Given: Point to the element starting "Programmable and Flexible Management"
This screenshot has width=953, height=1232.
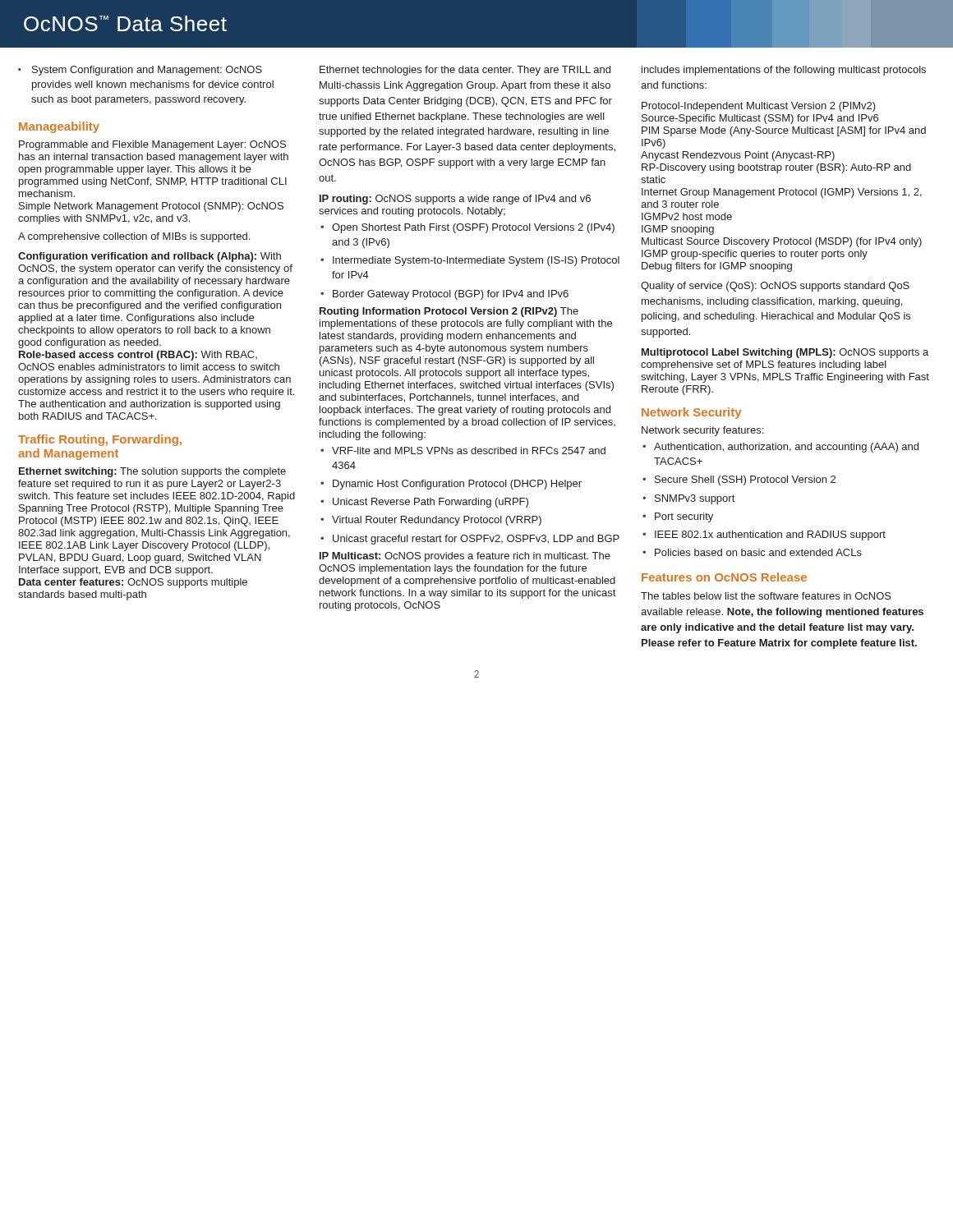Looking at the screenshot, I should click(x=158, y=168).
